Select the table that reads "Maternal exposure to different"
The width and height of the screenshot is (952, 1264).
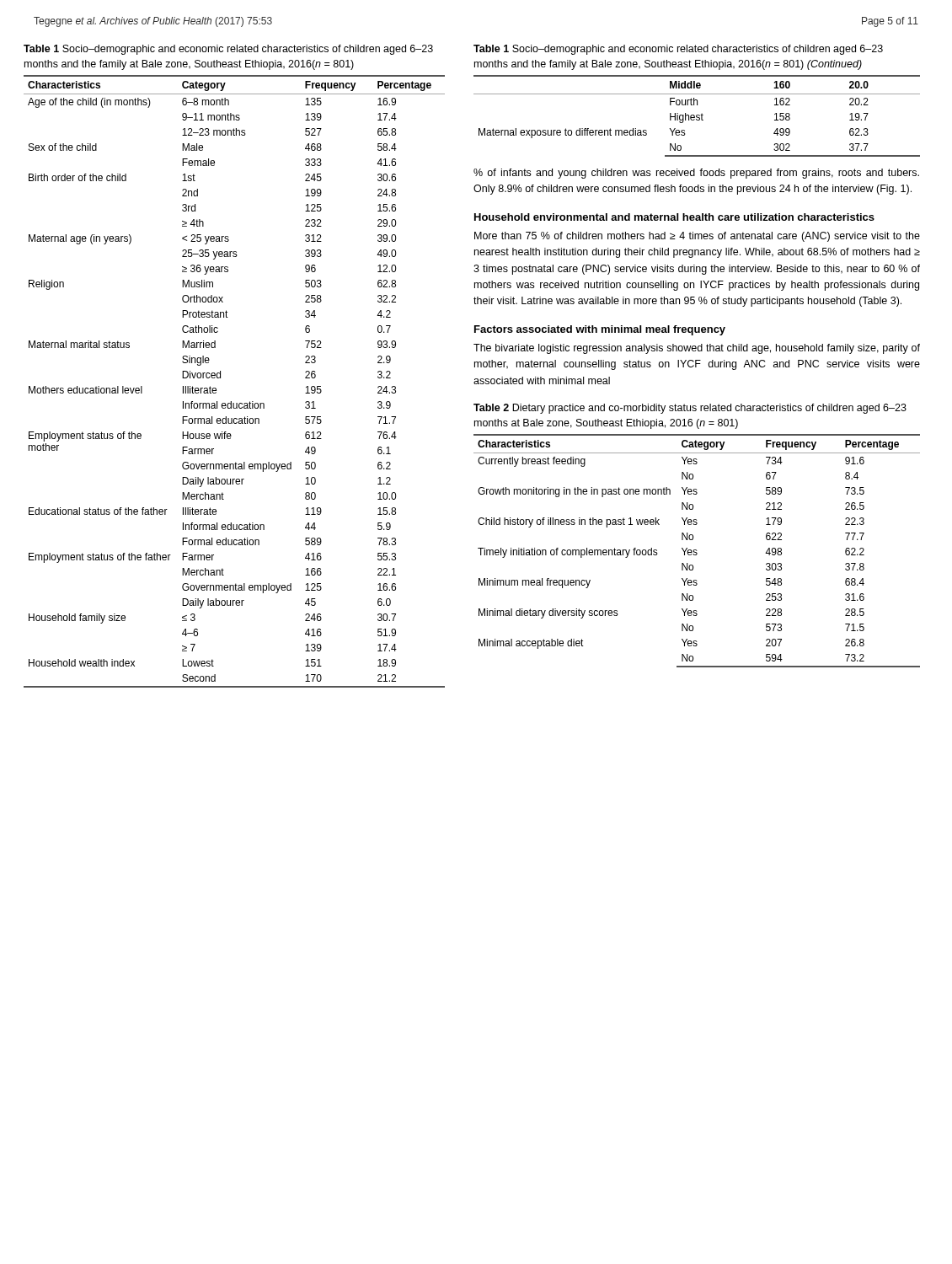point(697,116)
